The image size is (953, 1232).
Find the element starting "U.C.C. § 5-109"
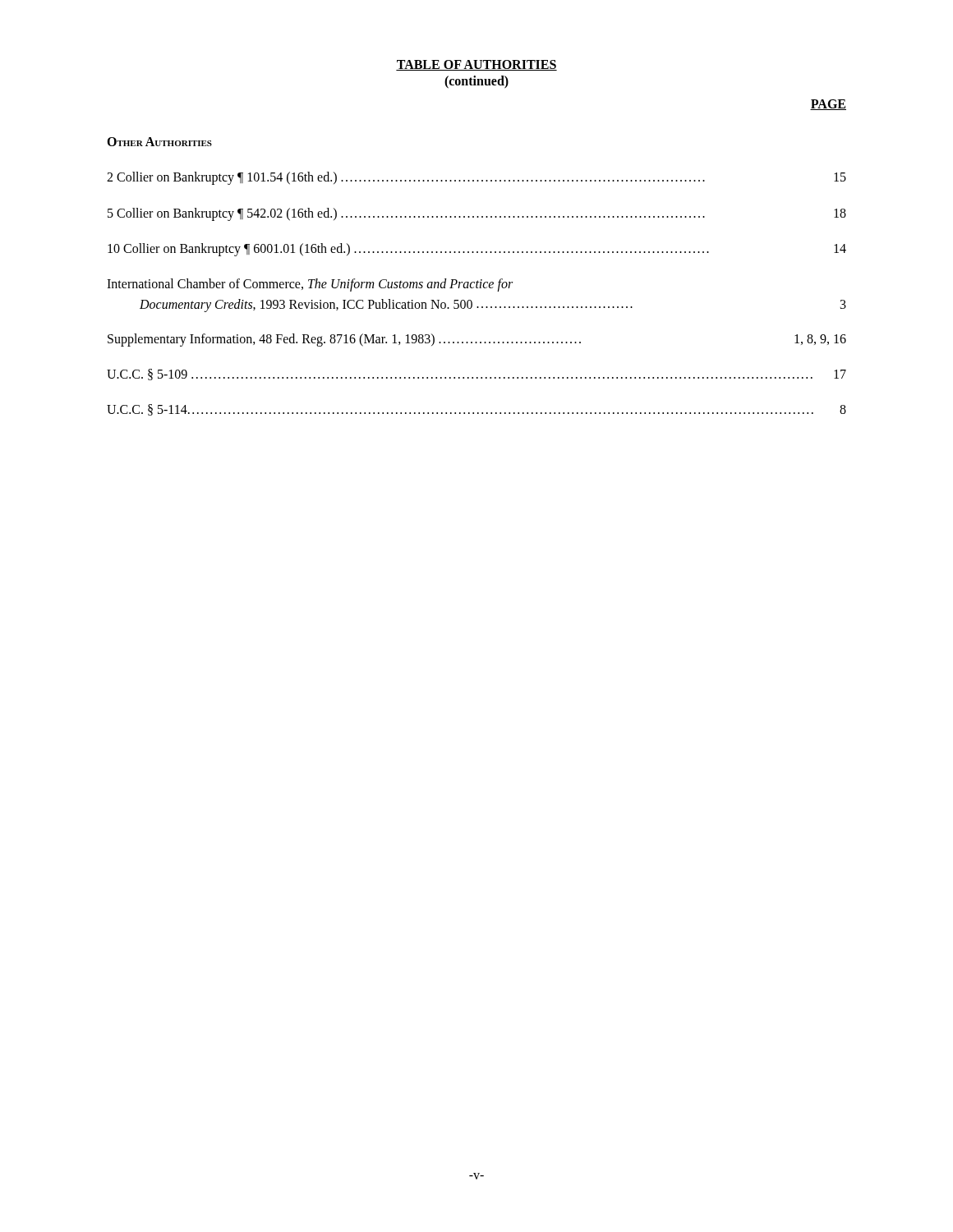[476, 375]
